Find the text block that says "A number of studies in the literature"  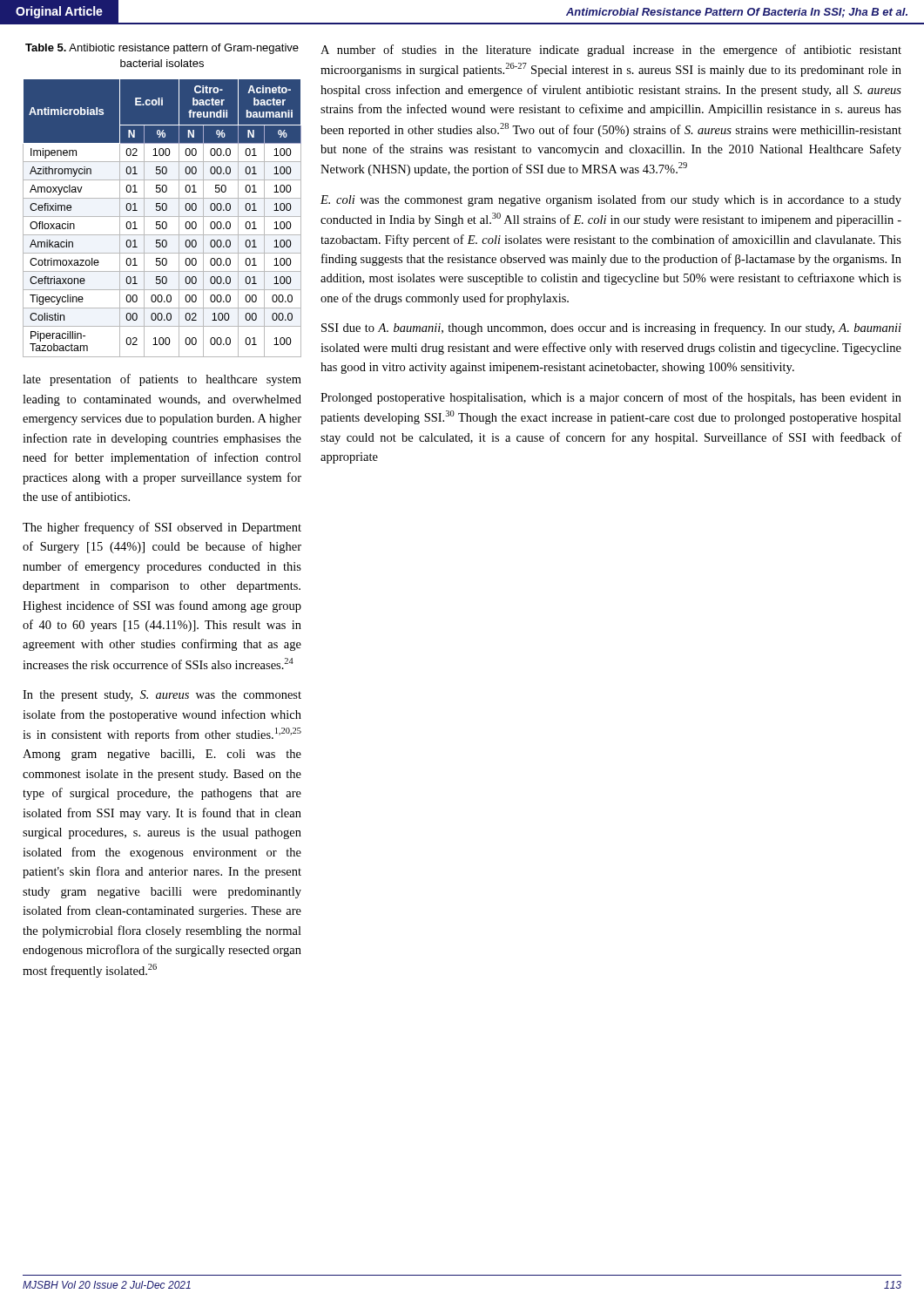pos(611,110)
